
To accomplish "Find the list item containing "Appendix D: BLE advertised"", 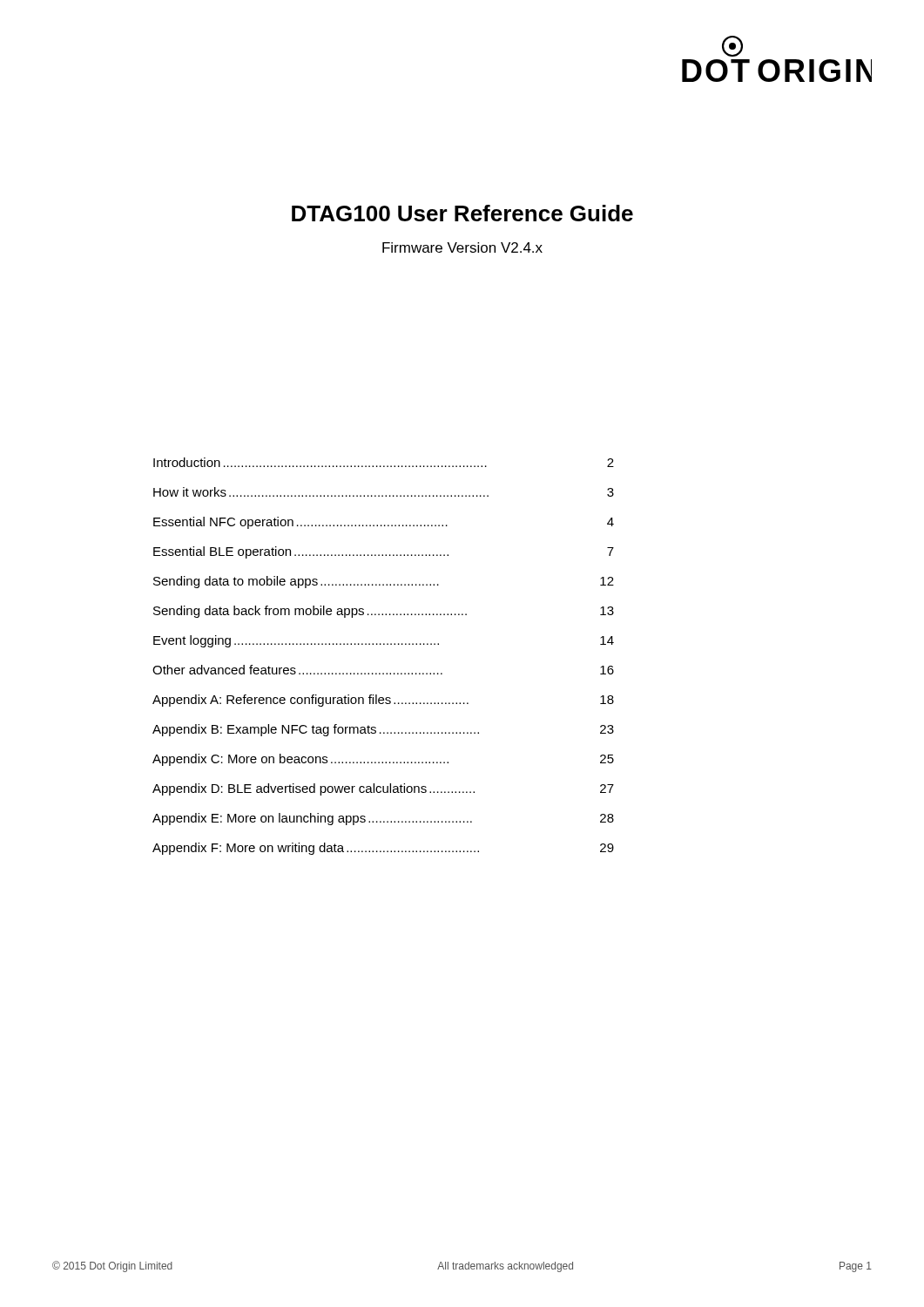I will click(x=383, y=788).
